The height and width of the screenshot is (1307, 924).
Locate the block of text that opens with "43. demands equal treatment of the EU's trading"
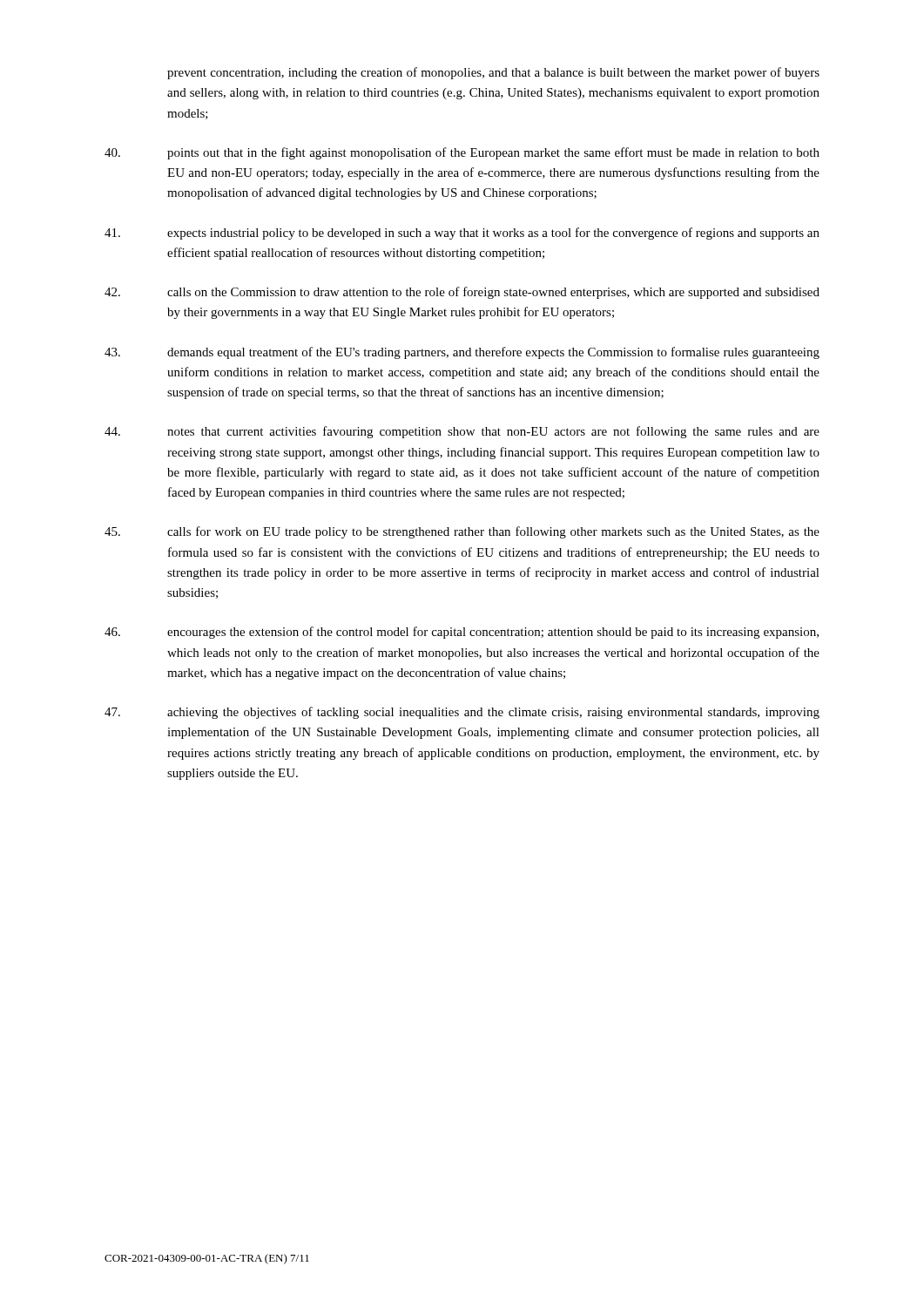click(x=462, y=372)
